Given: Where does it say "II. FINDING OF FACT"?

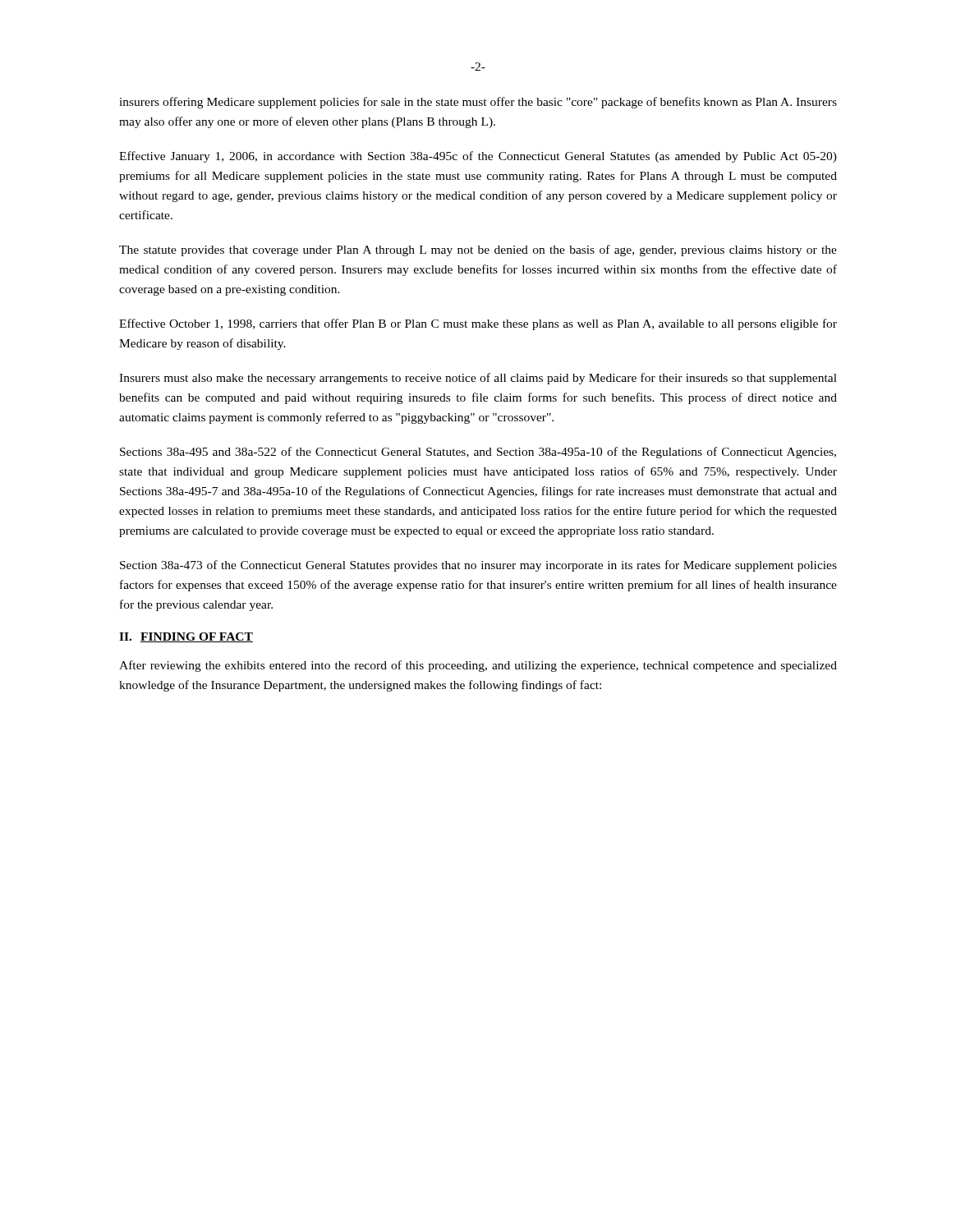Looking at the screenshot, I should click(186, 637).
